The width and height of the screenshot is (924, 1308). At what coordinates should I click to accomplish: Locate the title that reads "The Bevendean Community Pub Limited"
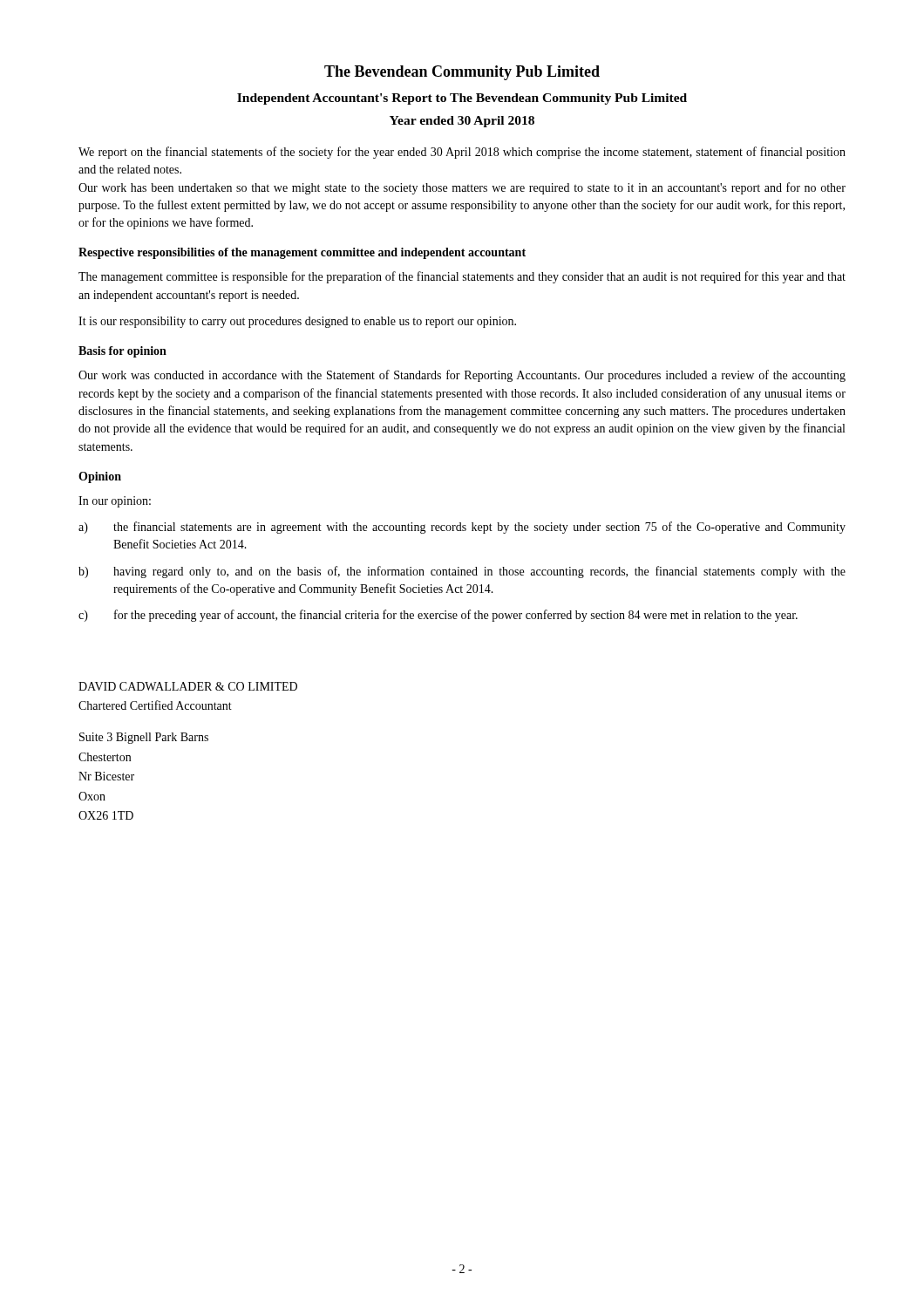(x=462, y=71)
